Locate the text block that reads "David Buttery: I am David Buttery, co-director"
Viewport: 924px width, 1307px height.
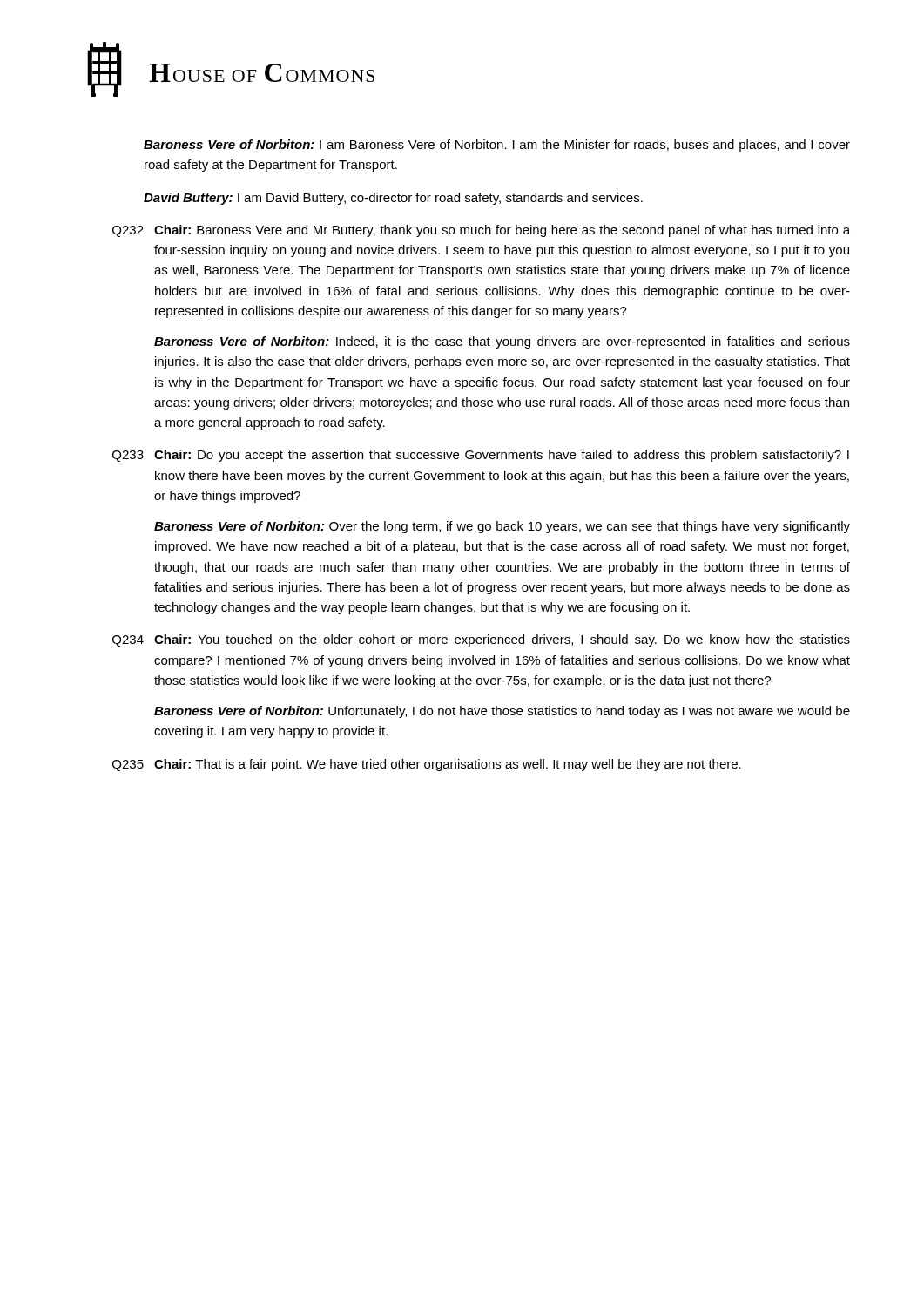point(394,197)
